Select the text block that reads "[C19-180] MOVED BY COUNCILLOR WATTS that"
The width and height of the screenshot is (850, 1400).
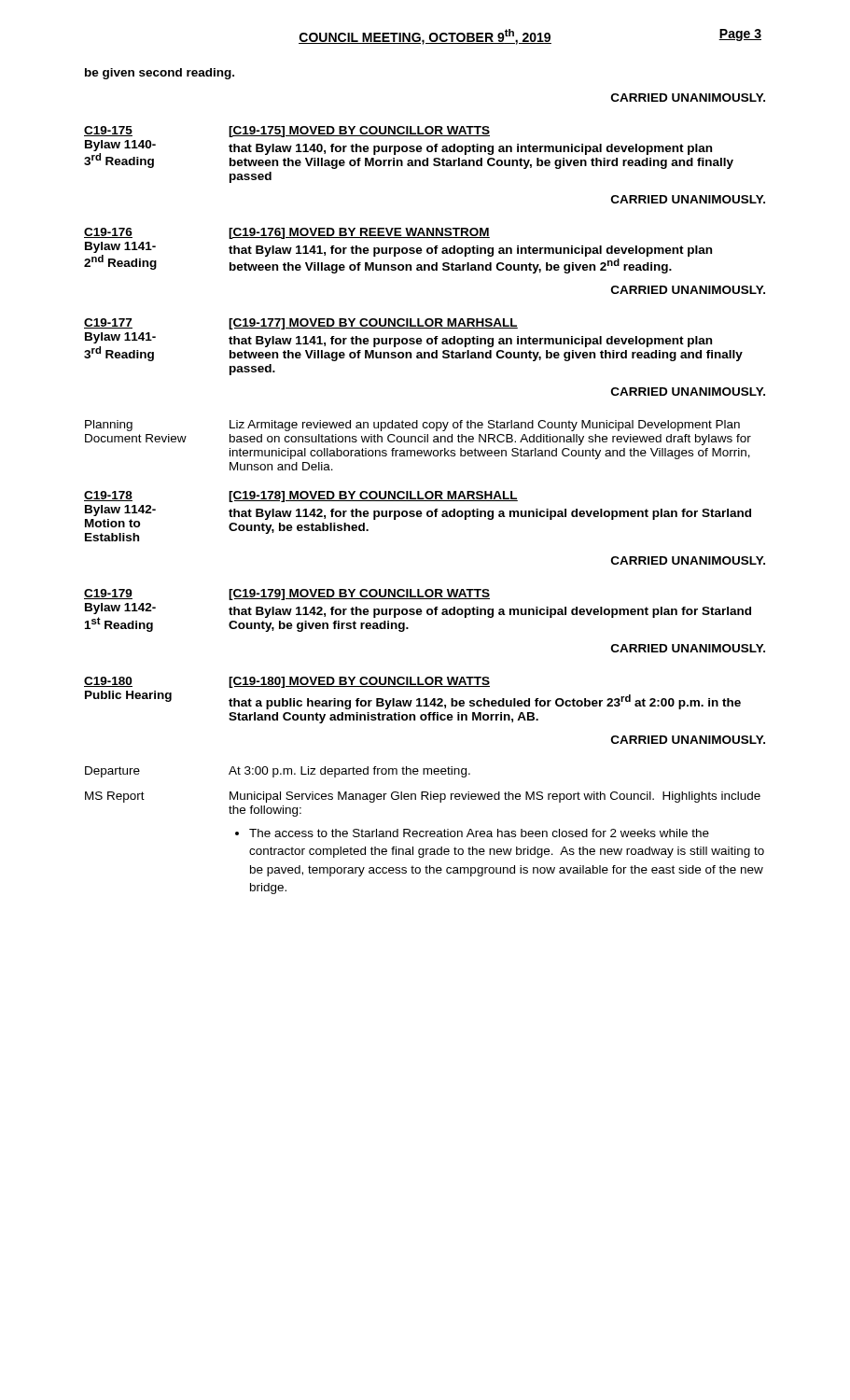(x=497, y=698)
